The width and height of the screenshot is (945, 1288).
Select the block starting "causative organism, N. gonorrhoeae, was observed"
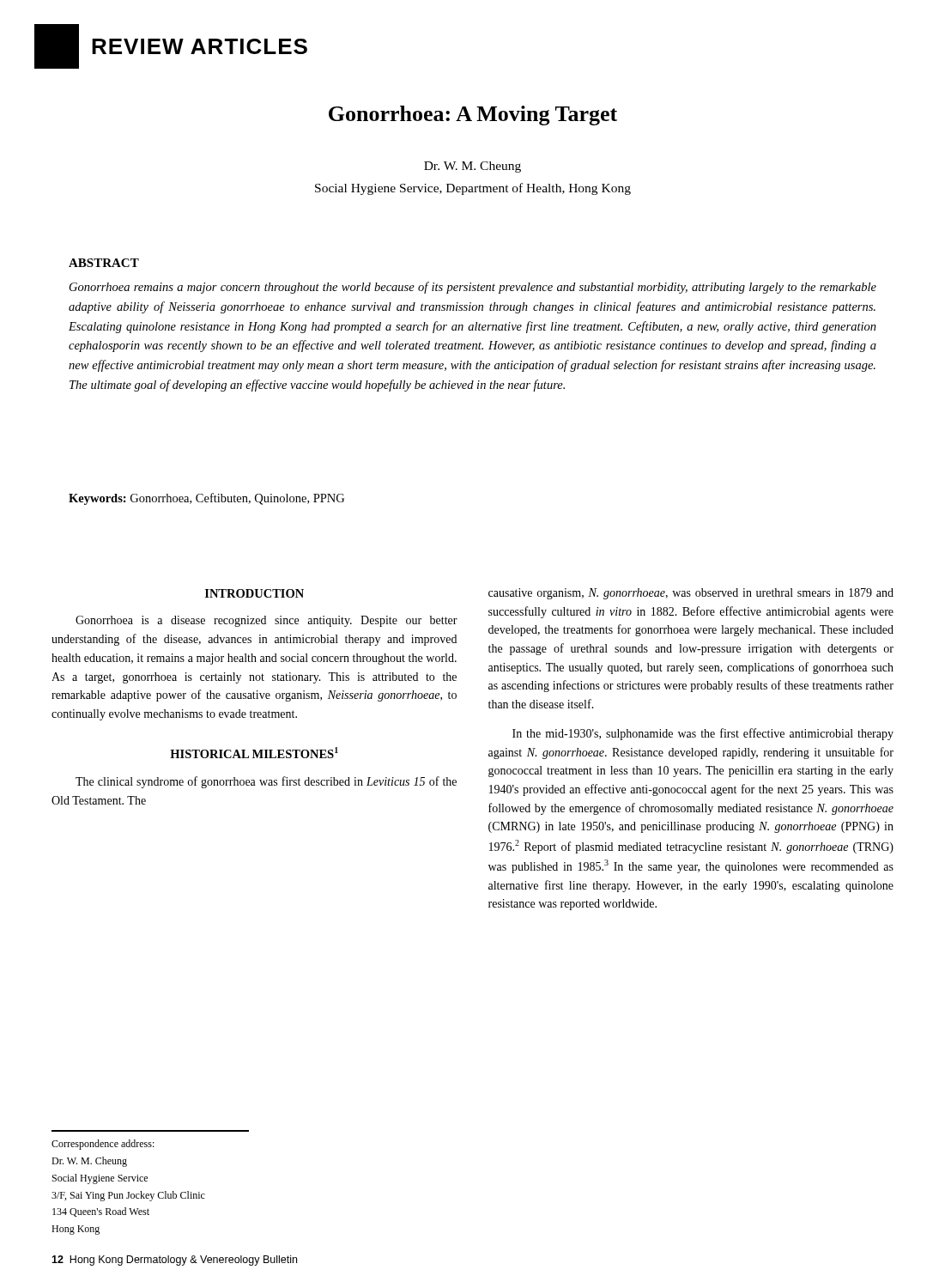click(x=691, y=749)
